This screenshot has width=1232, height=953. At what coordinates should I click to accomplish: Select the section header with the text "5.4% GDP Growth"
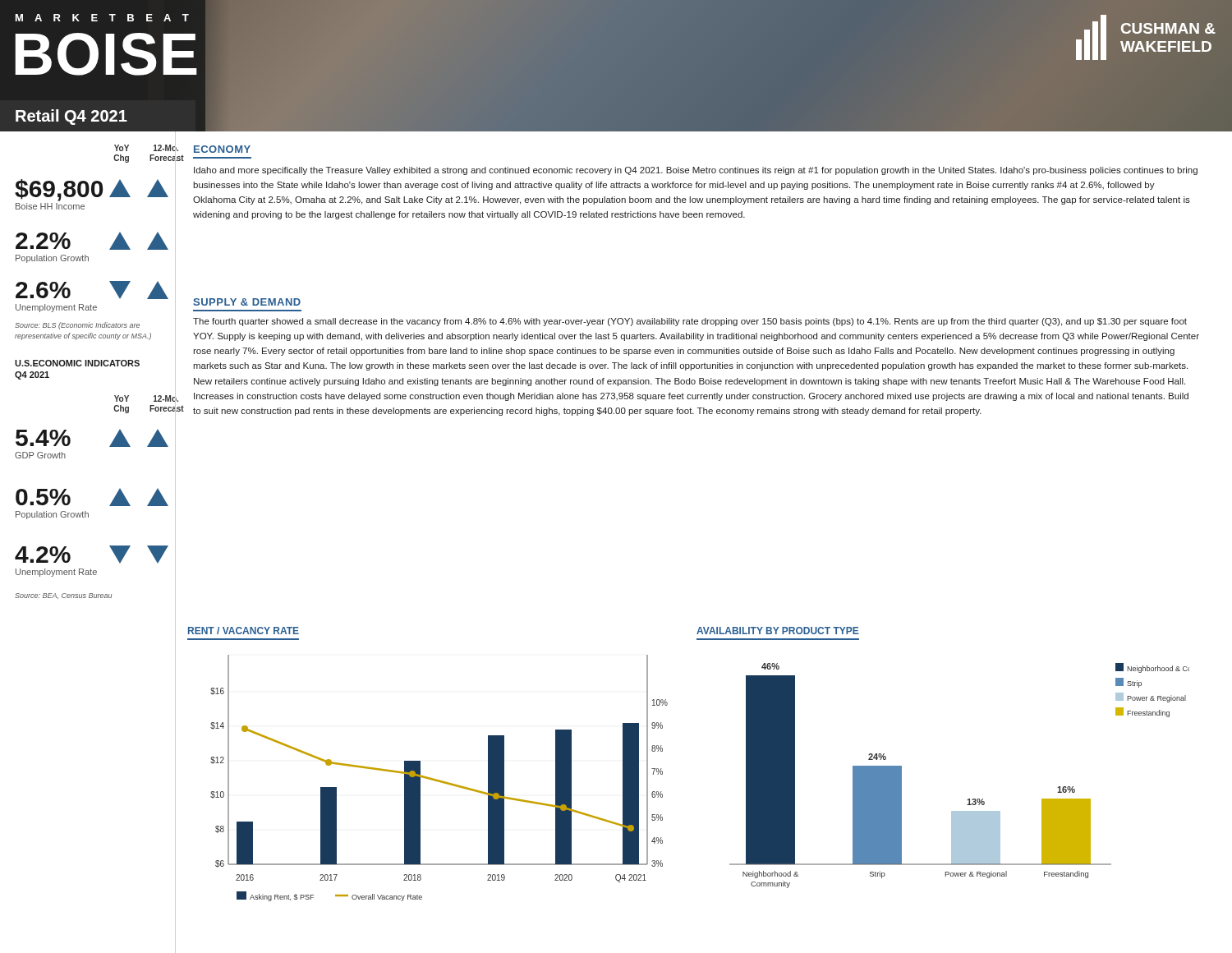coord(43,443)
